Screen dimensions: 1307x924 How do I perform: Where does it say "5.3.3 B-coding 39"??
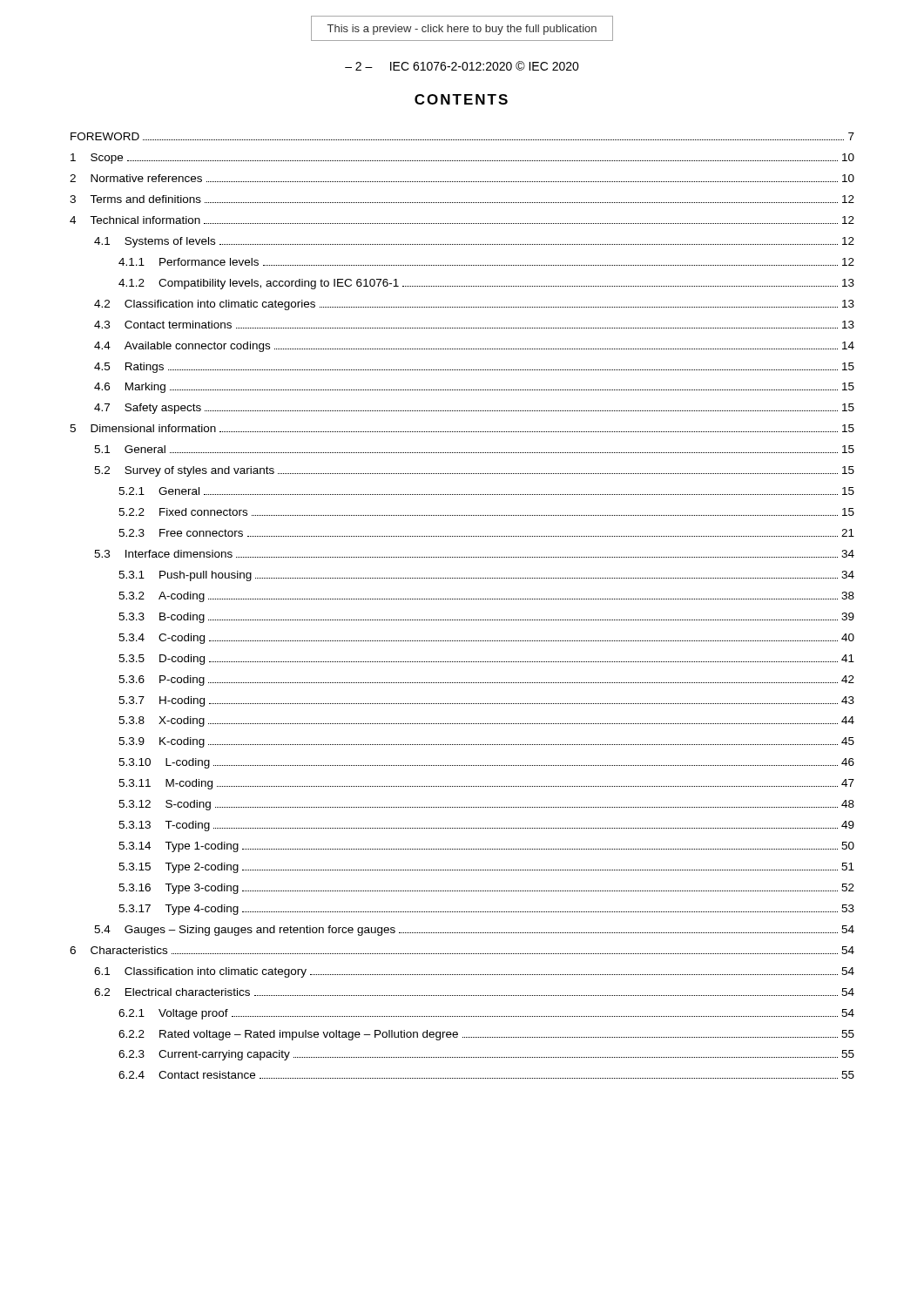tap(486, 617)
